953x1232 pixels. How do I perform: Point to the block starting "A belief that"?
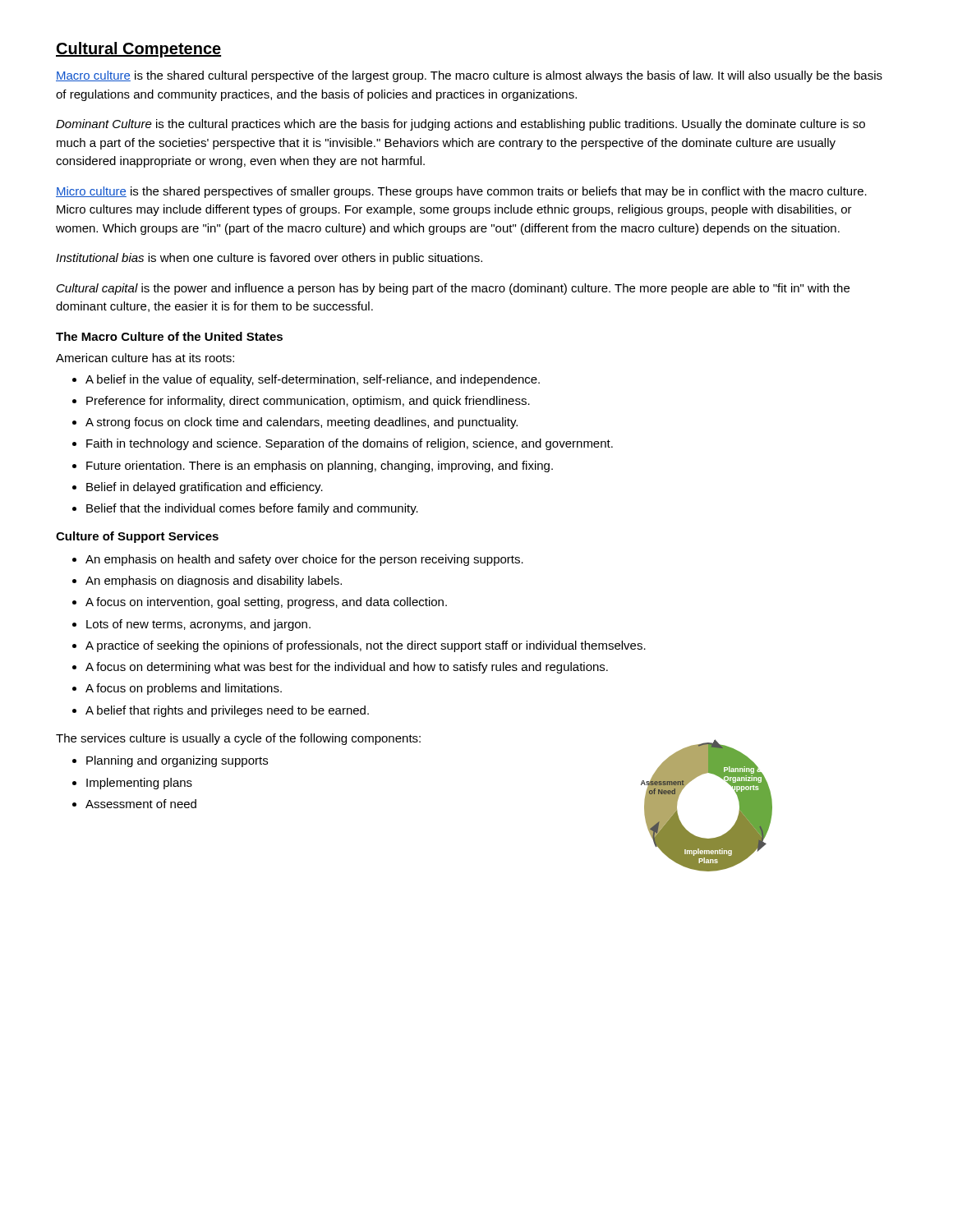tap(228, 710)
